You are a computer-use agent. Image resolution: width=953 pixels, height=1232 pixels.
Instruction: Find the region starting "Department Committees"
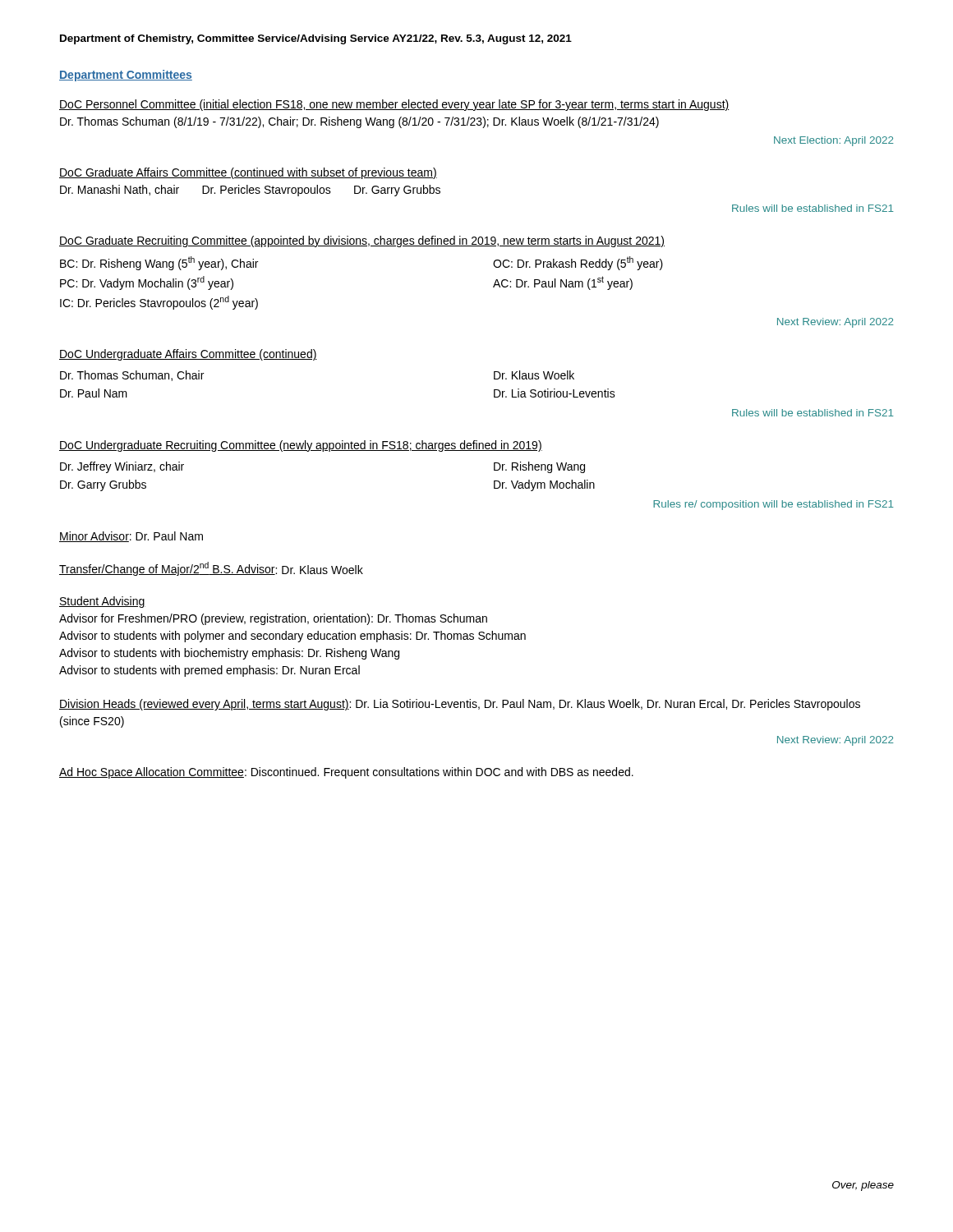[126, 75]
